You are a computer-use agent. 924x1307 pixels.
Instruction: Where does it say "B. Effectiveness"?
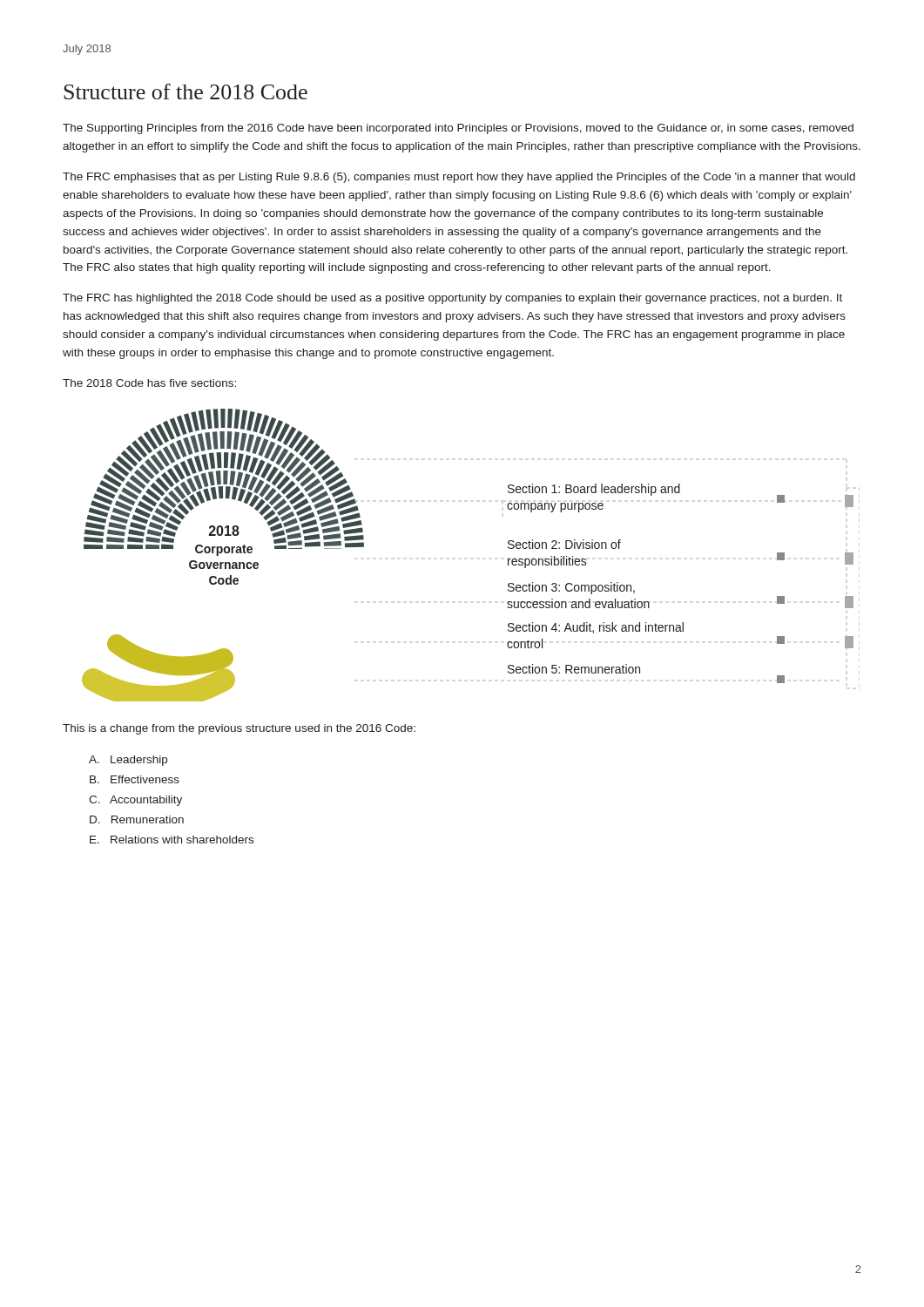(134, 779)
